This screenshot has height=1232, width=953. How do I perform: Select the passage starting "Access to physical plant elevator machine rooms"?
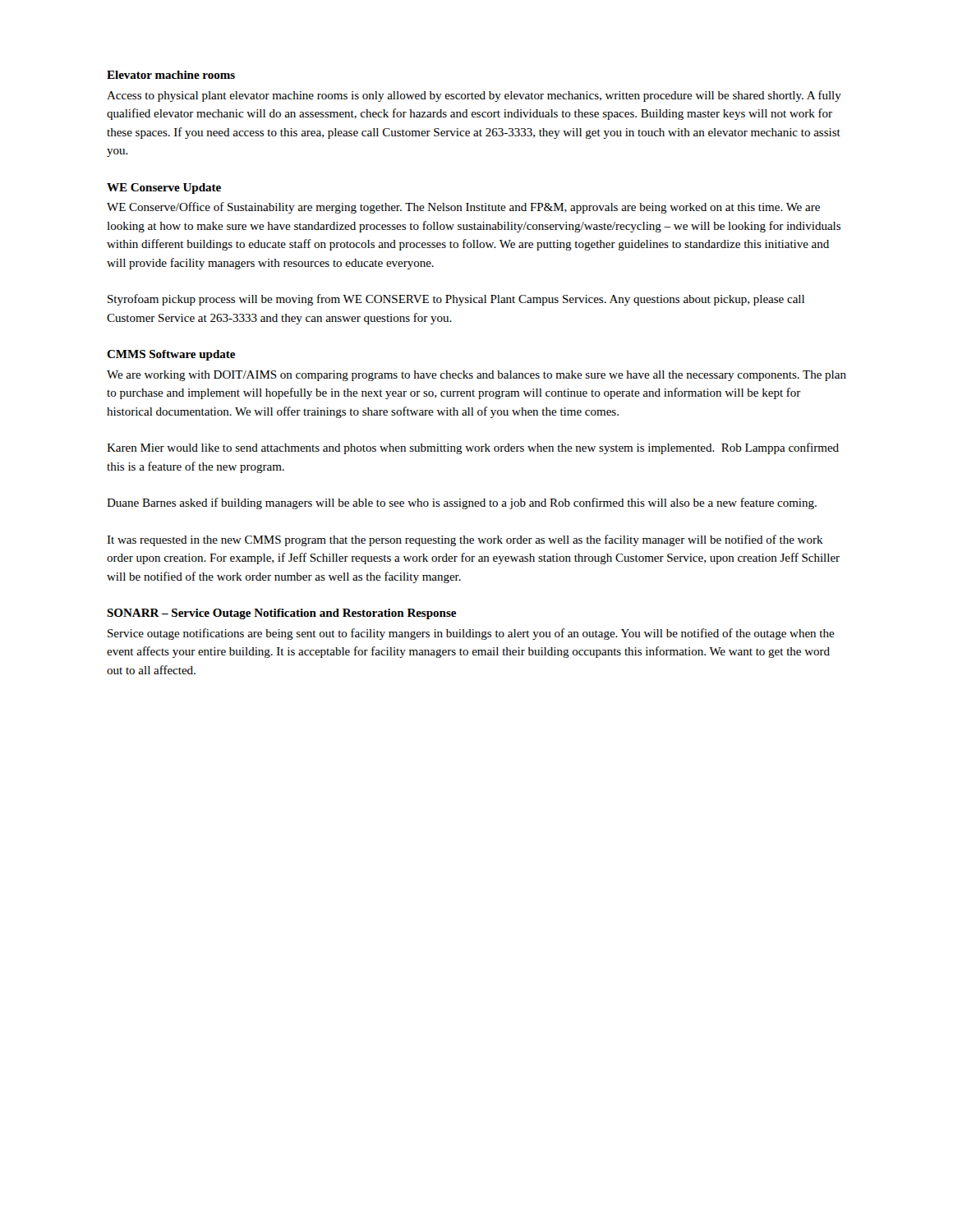click(474, 123)
